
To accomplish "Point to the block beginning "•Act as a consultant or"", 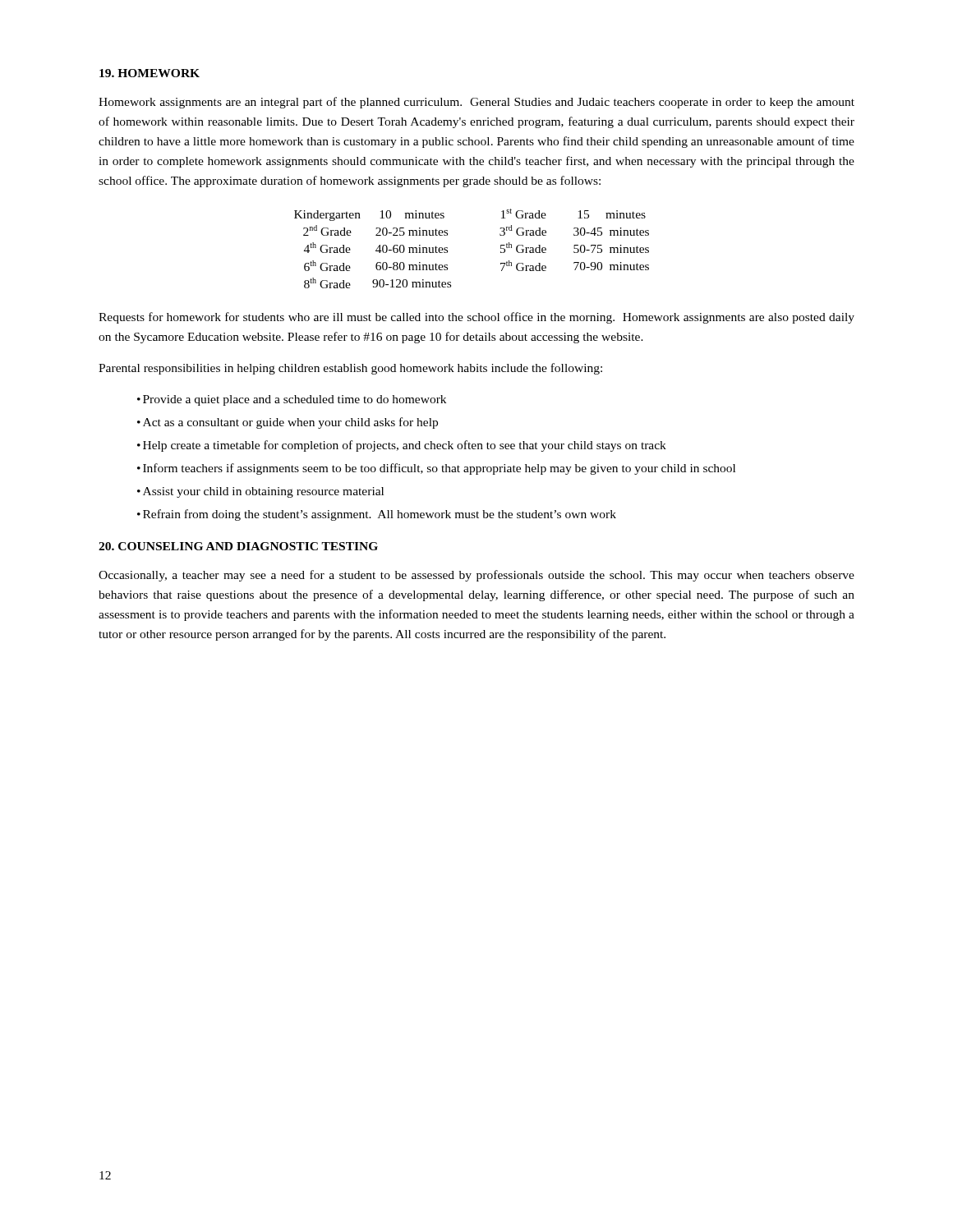I will point(287,422).
